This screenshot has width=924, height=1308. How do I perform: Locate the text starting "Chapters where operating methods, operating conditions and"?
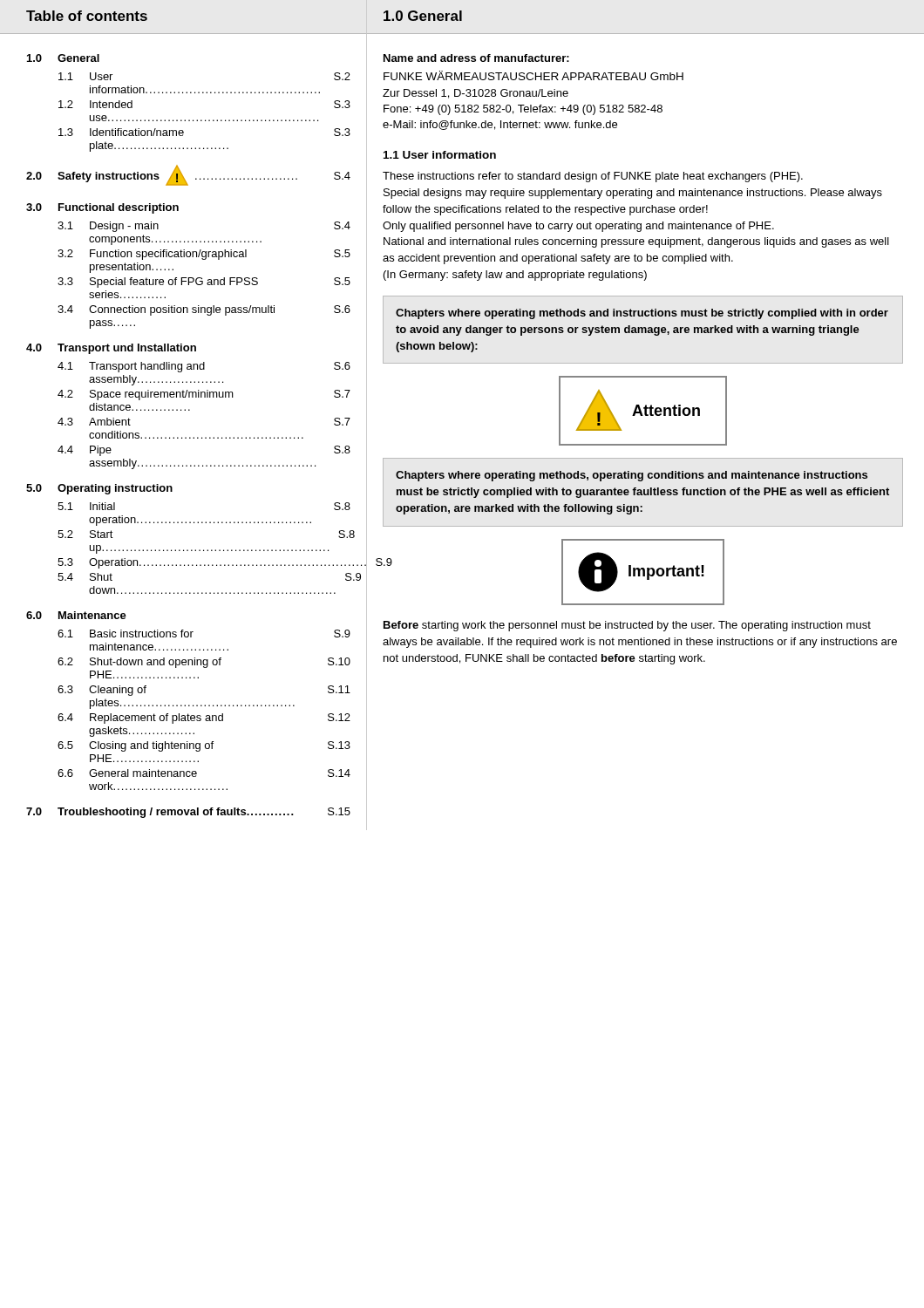tap(643, 492)
